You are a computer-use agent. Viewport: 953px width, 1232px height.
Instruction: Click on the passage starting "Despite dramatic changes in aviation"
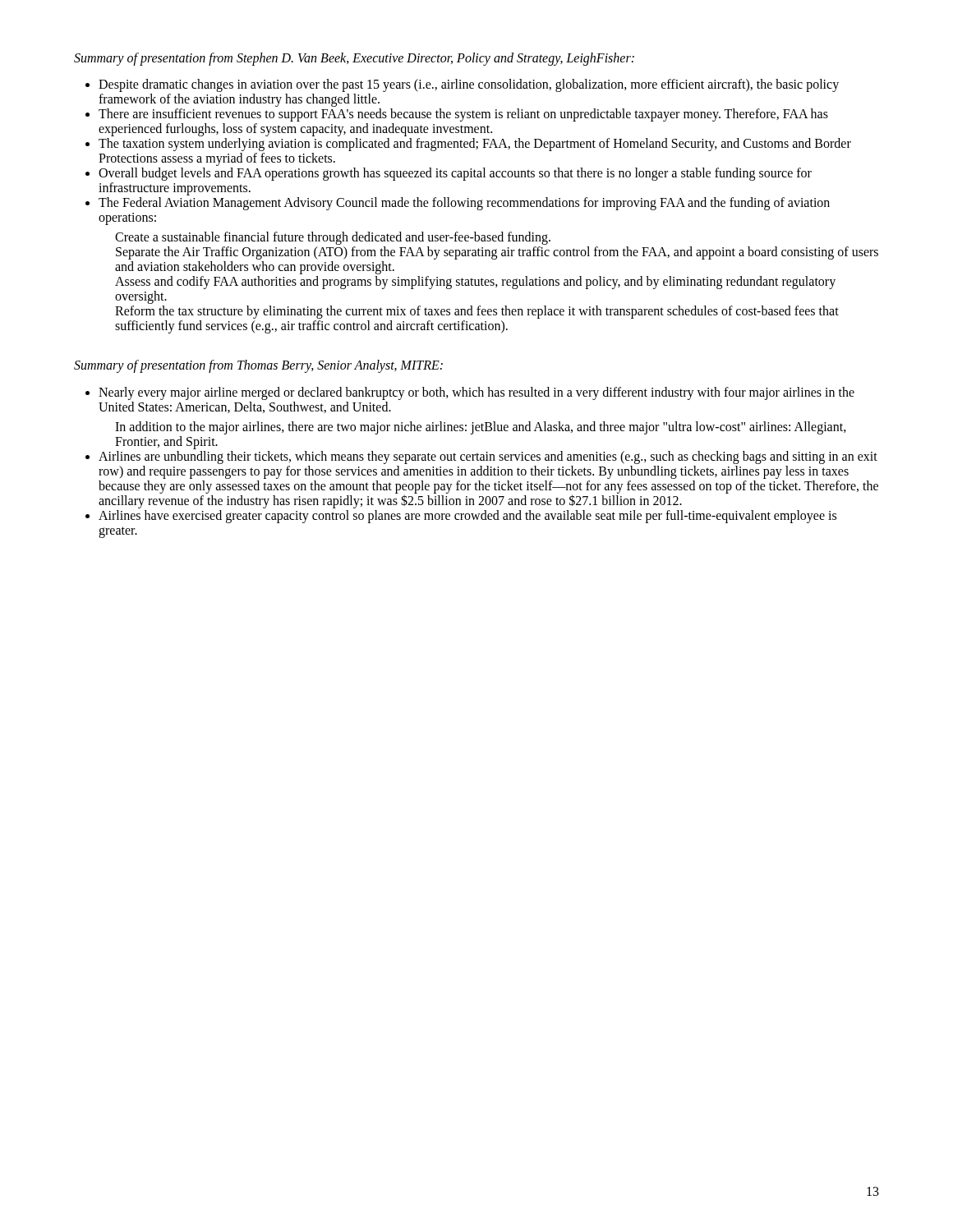(489, 92)
